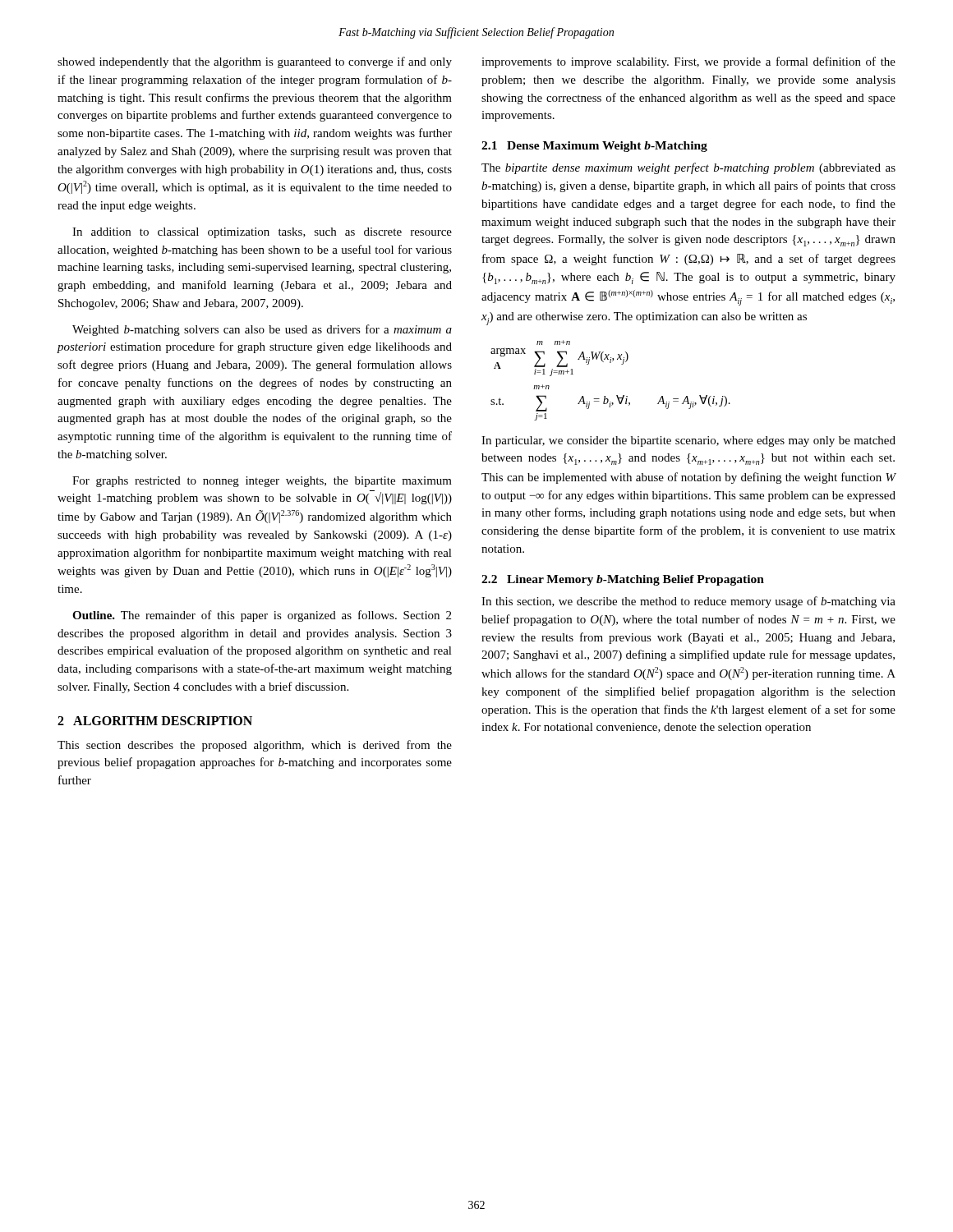Locate the region starting "2.1 Dense Maximum Weight b-Matching"
Screen dimensions: 1232x953
click(594, 145)
